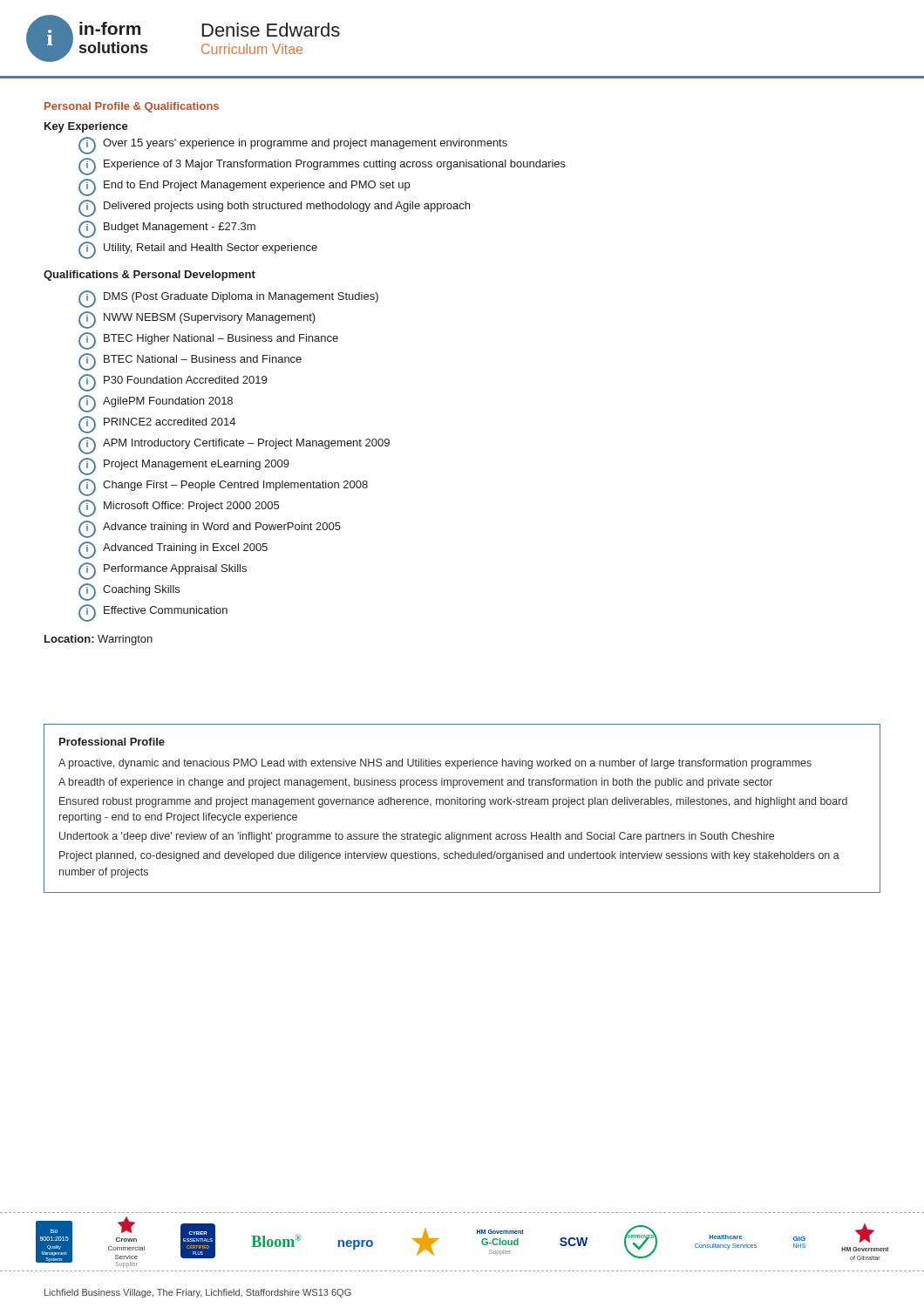Select the list item that reads "i Budget Management - £27.3m"
Image resolution: width=924 pixels, height=1308 pixels.
(167, 229)
